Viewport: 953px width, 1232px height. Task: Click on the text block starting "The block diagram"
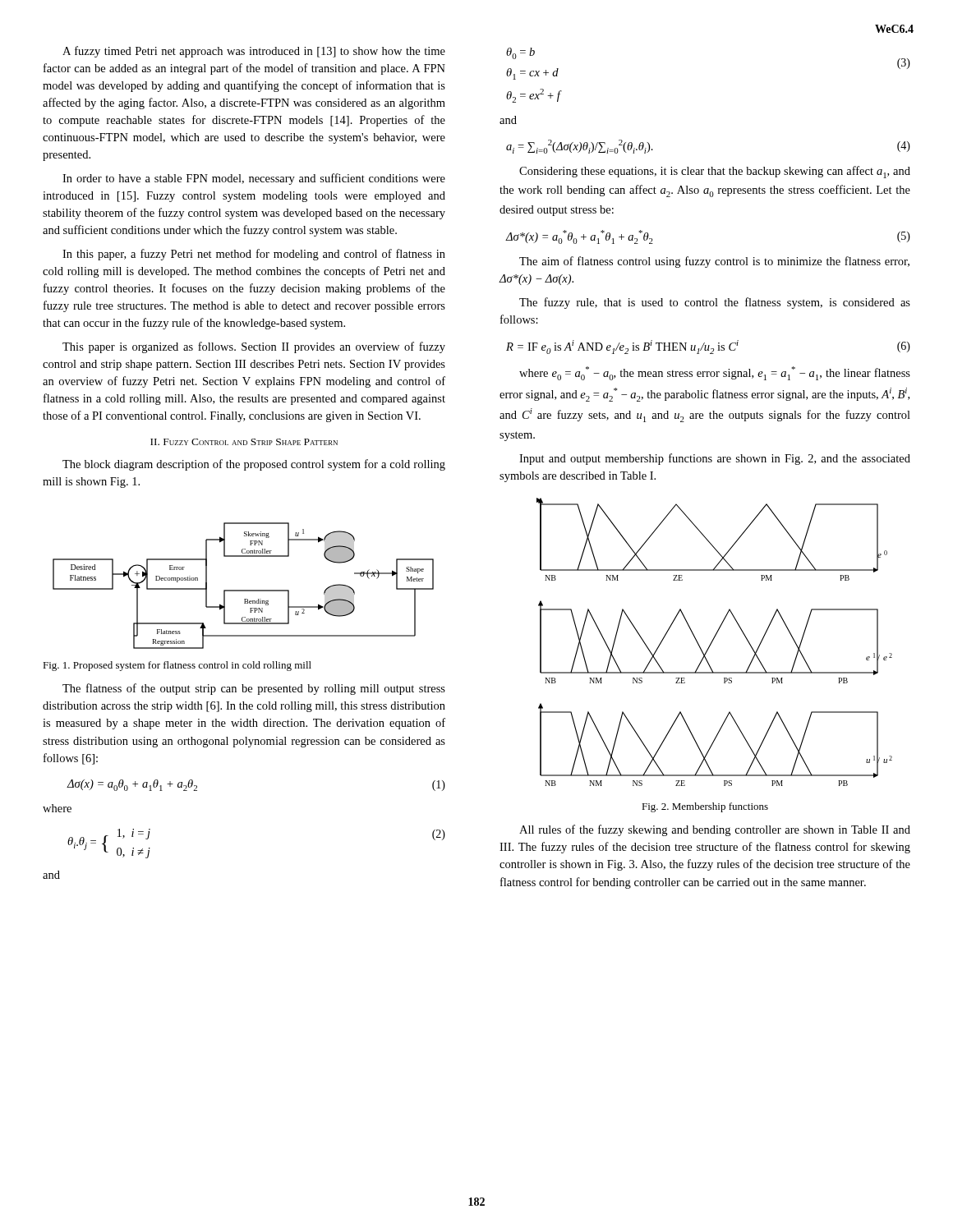point(244,473)
